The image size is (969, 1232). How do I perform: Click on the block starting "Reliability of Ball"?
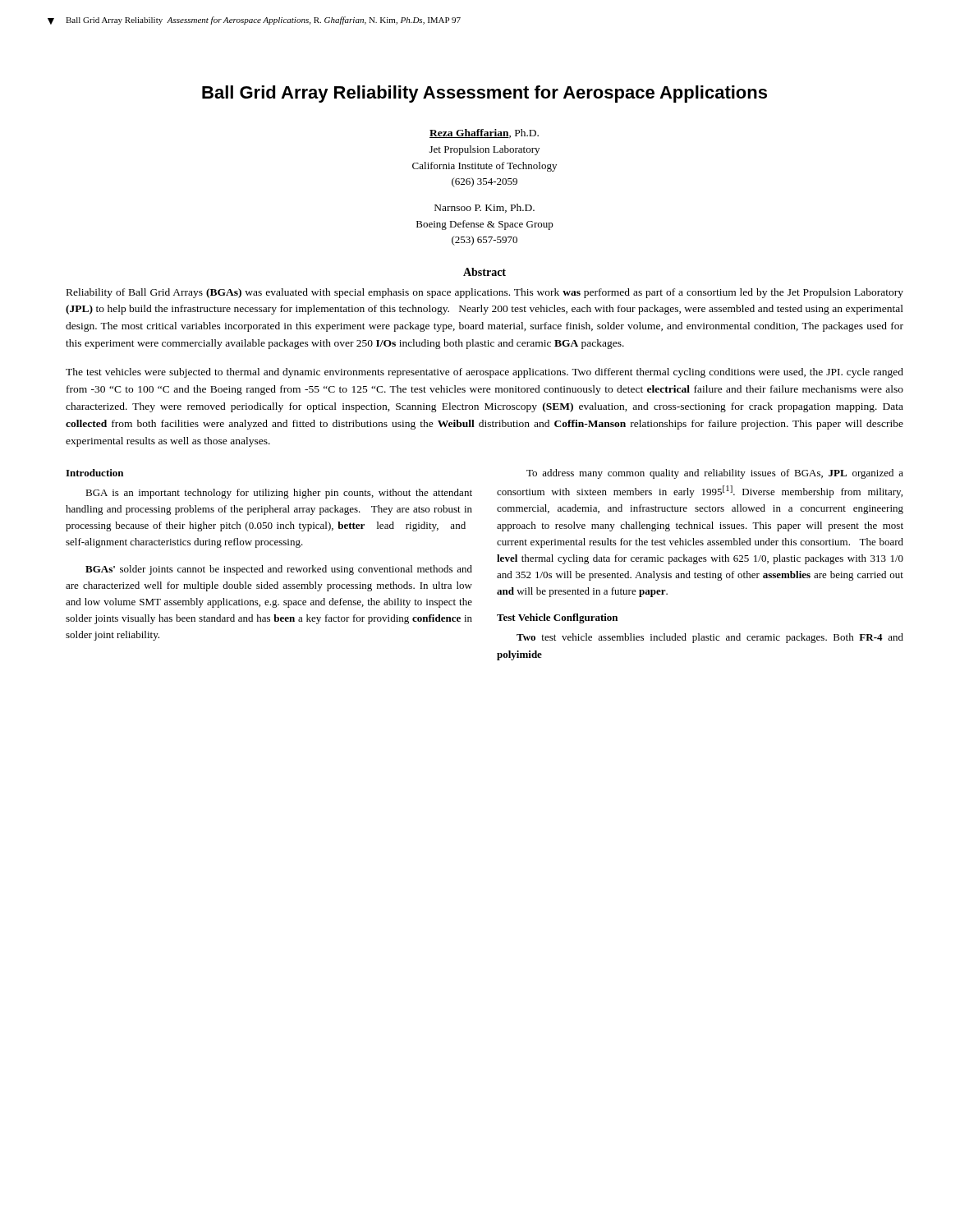pyautogui.click(x=484, y=317)
